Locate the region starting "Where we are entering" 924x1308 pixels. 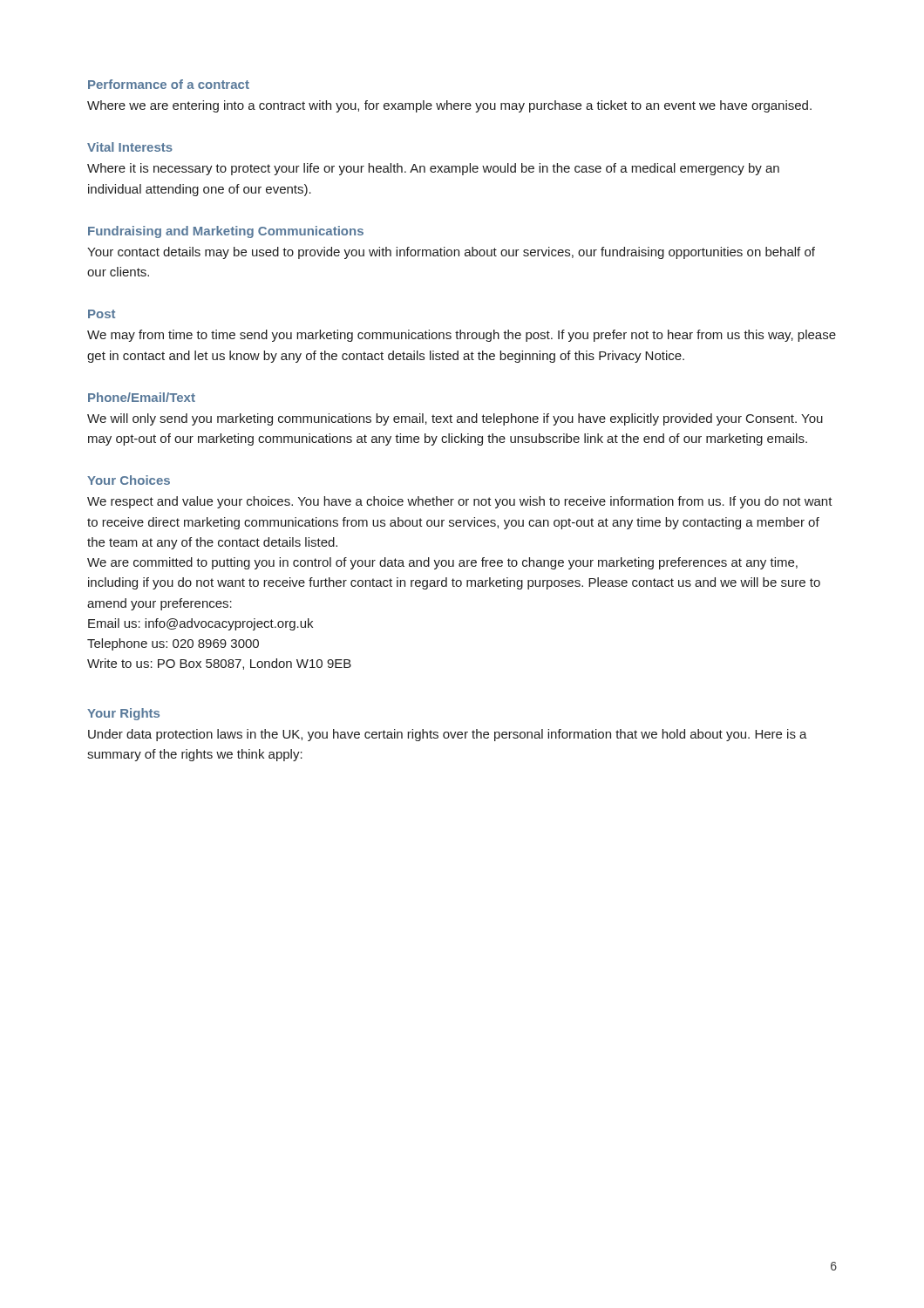coord(450,105)
